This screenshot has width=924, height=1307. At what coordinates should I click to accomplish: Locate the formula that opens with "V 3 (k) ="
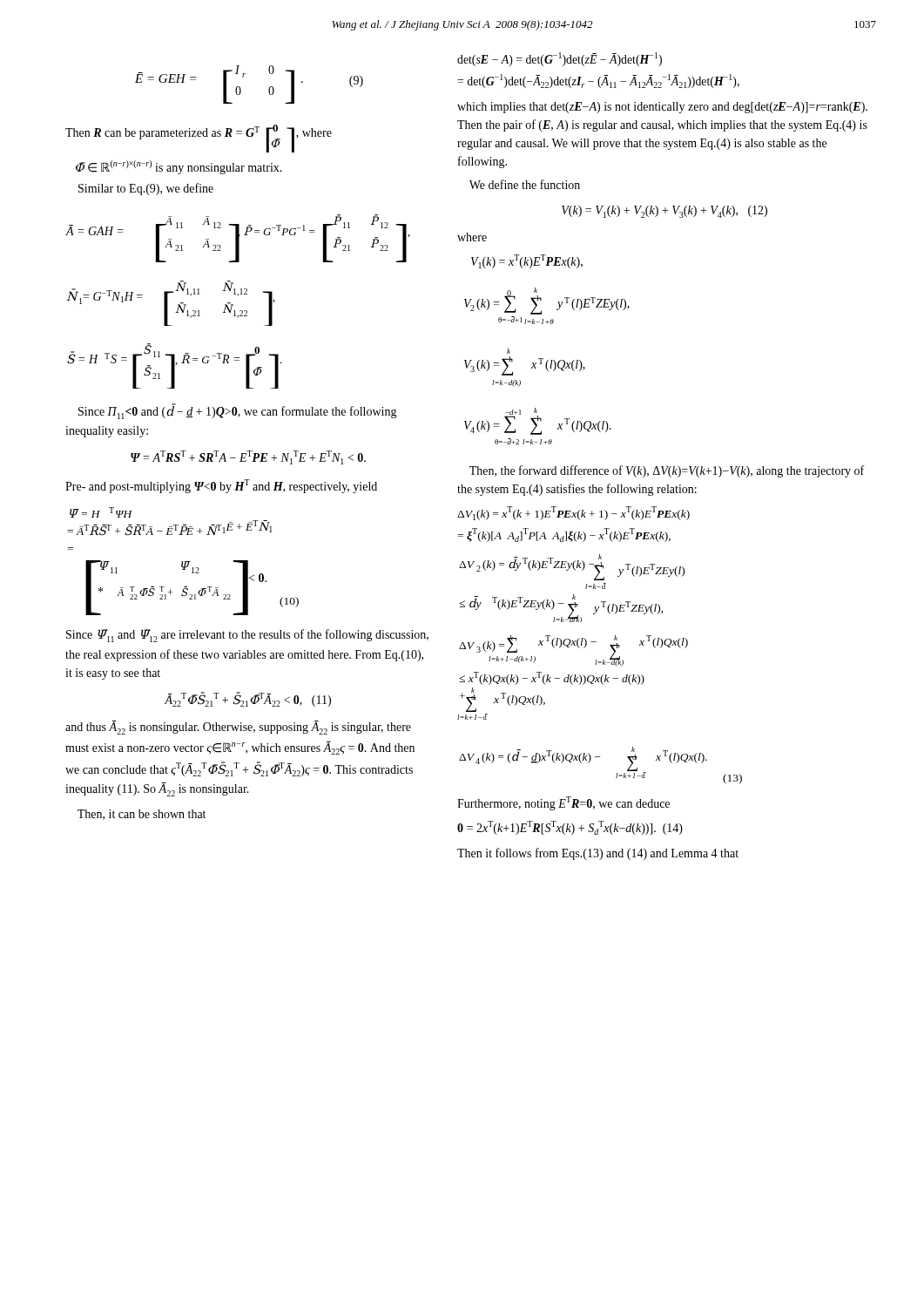pos(579,363)
